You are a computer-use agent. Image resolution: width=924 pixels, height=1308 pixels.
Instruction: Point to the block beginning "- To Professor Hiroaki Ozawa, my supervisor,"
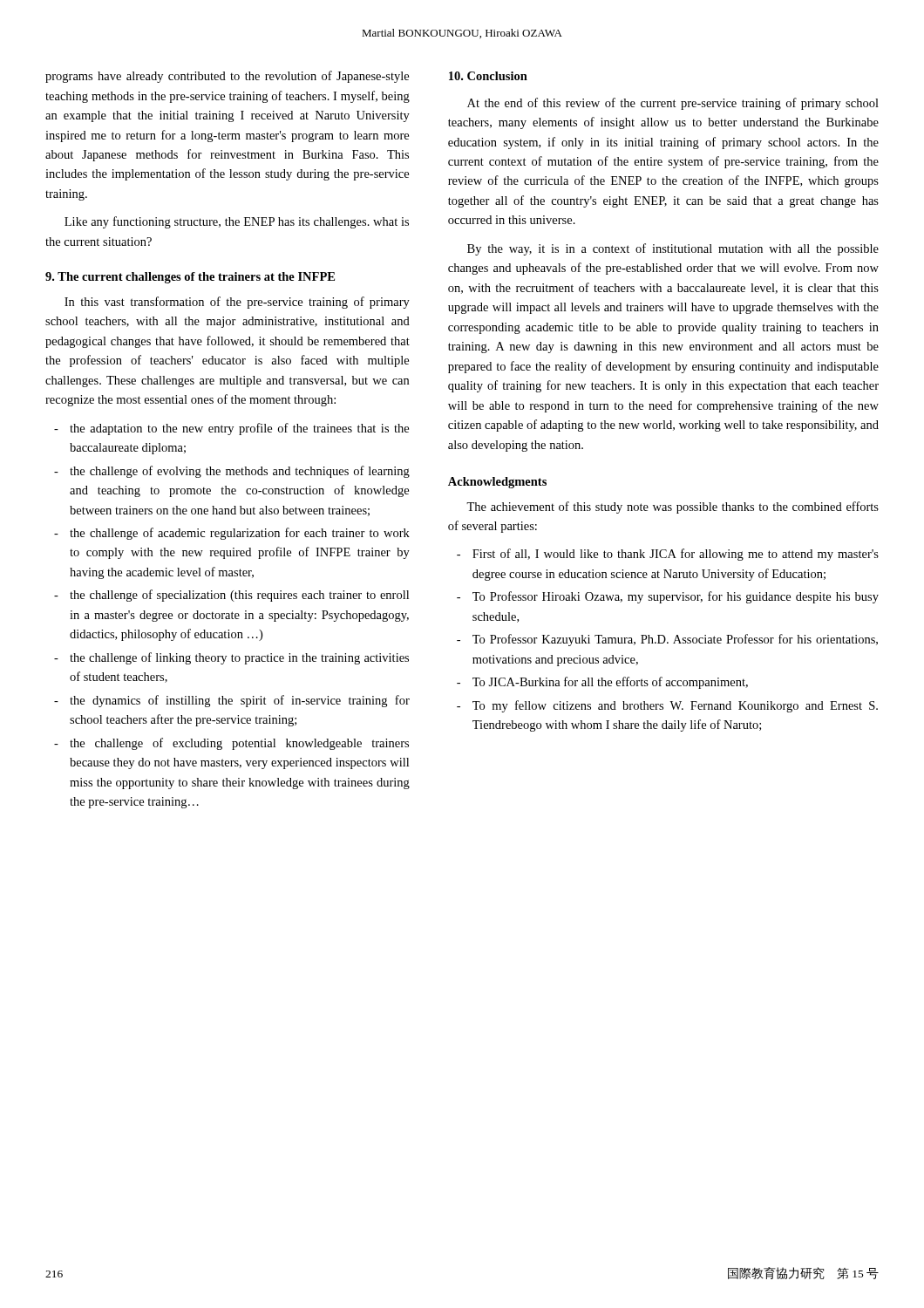[668, 607]
